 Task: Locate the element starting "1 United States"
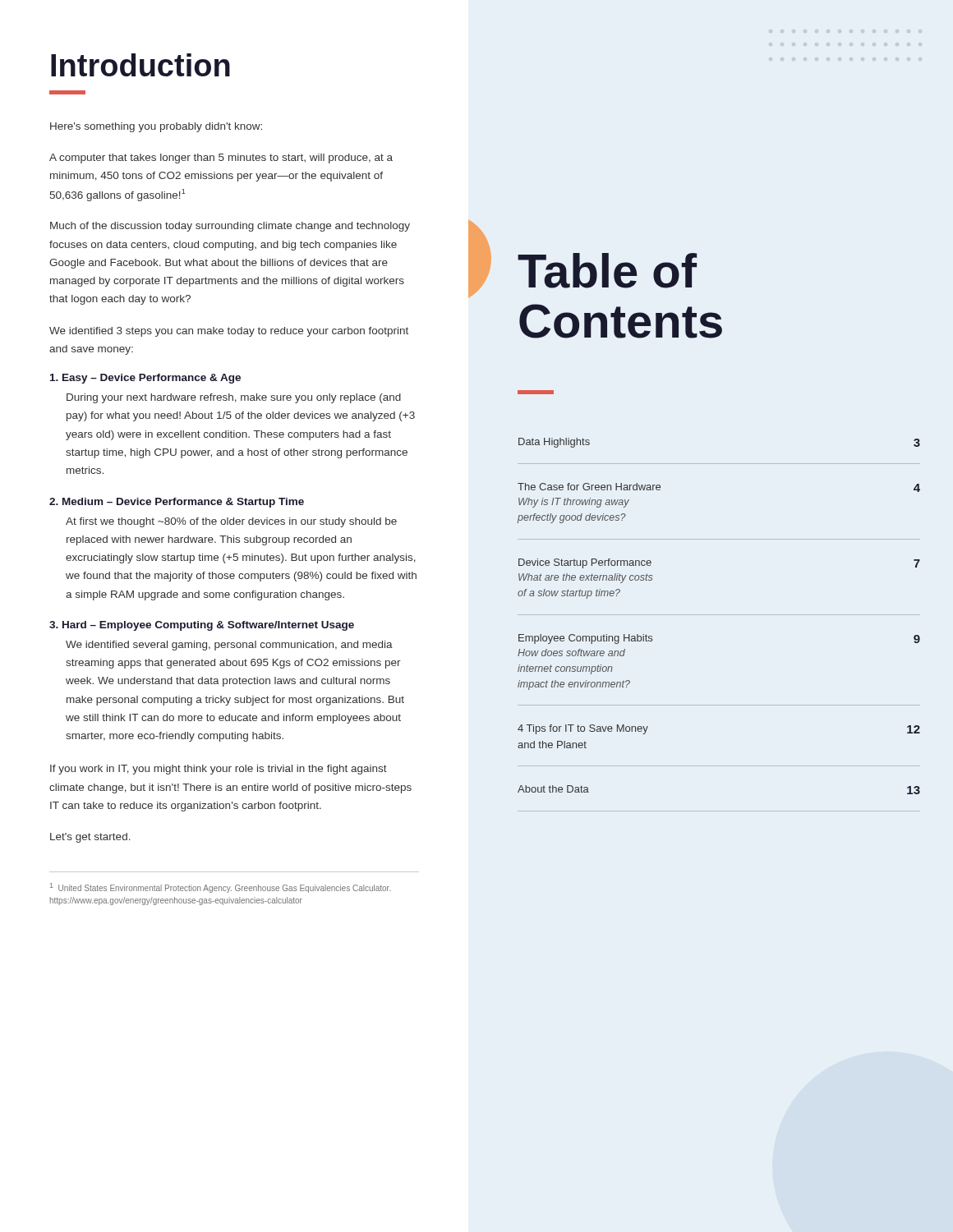220,893
